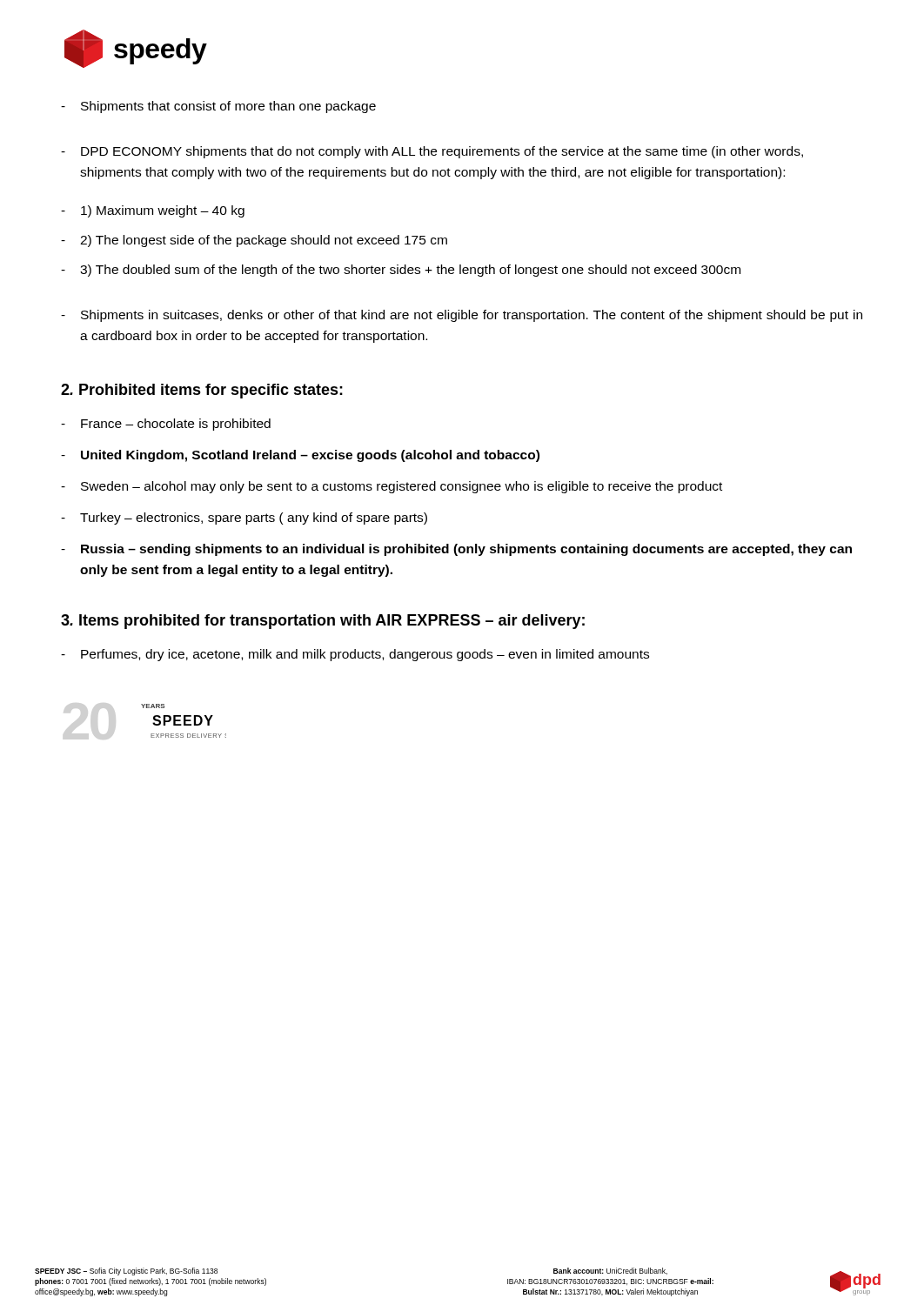Viewport: 924px width, 1305px height.
Task: Point to the block starting "- United Kingdom, Scotland Ireland –"
Action: [301, 455]
